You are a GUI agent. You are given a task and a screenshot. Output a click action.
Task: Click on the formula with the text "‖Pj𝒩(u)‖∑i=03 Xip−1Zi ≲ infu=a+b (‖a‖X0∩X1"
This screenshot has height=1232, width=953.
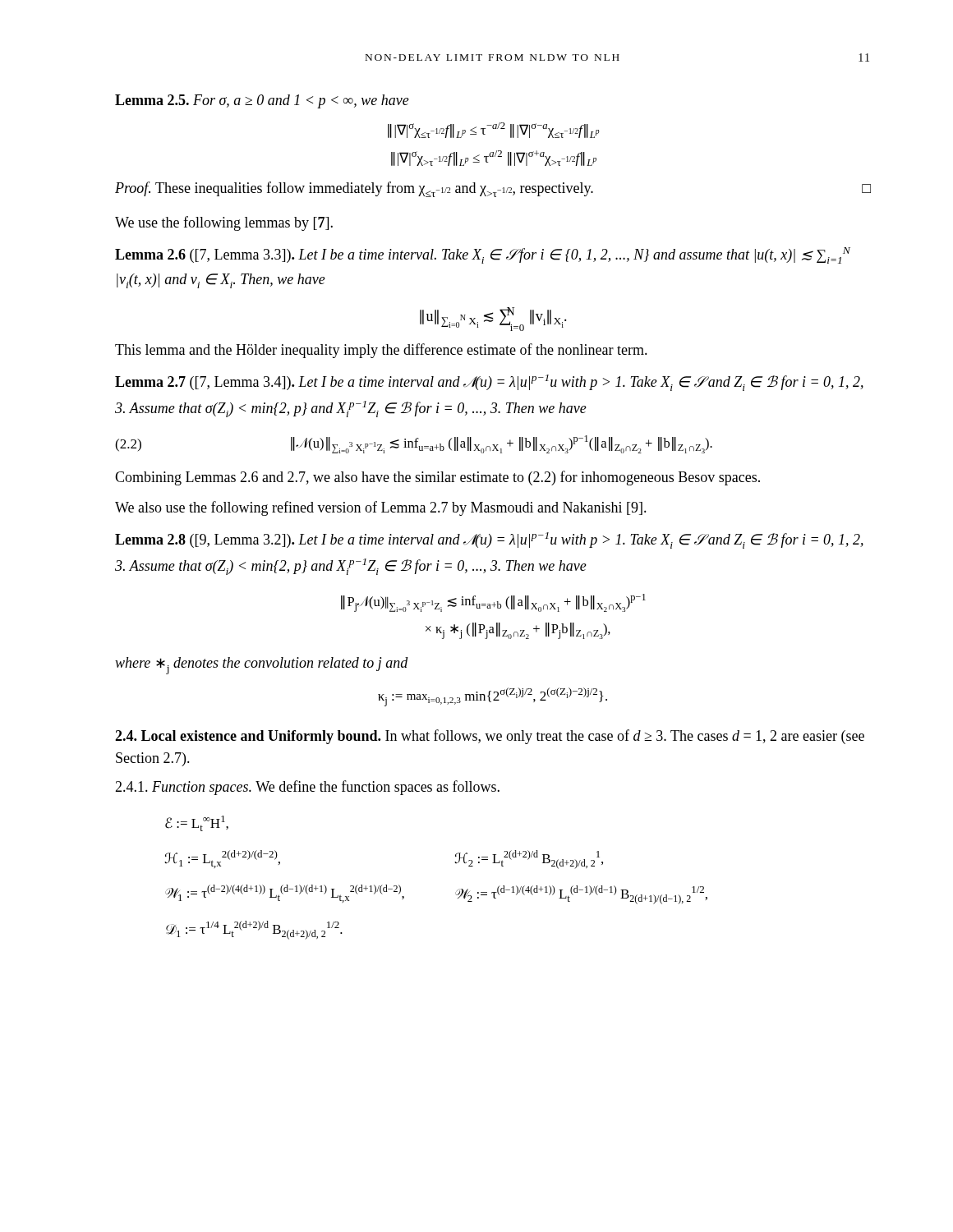493,616
